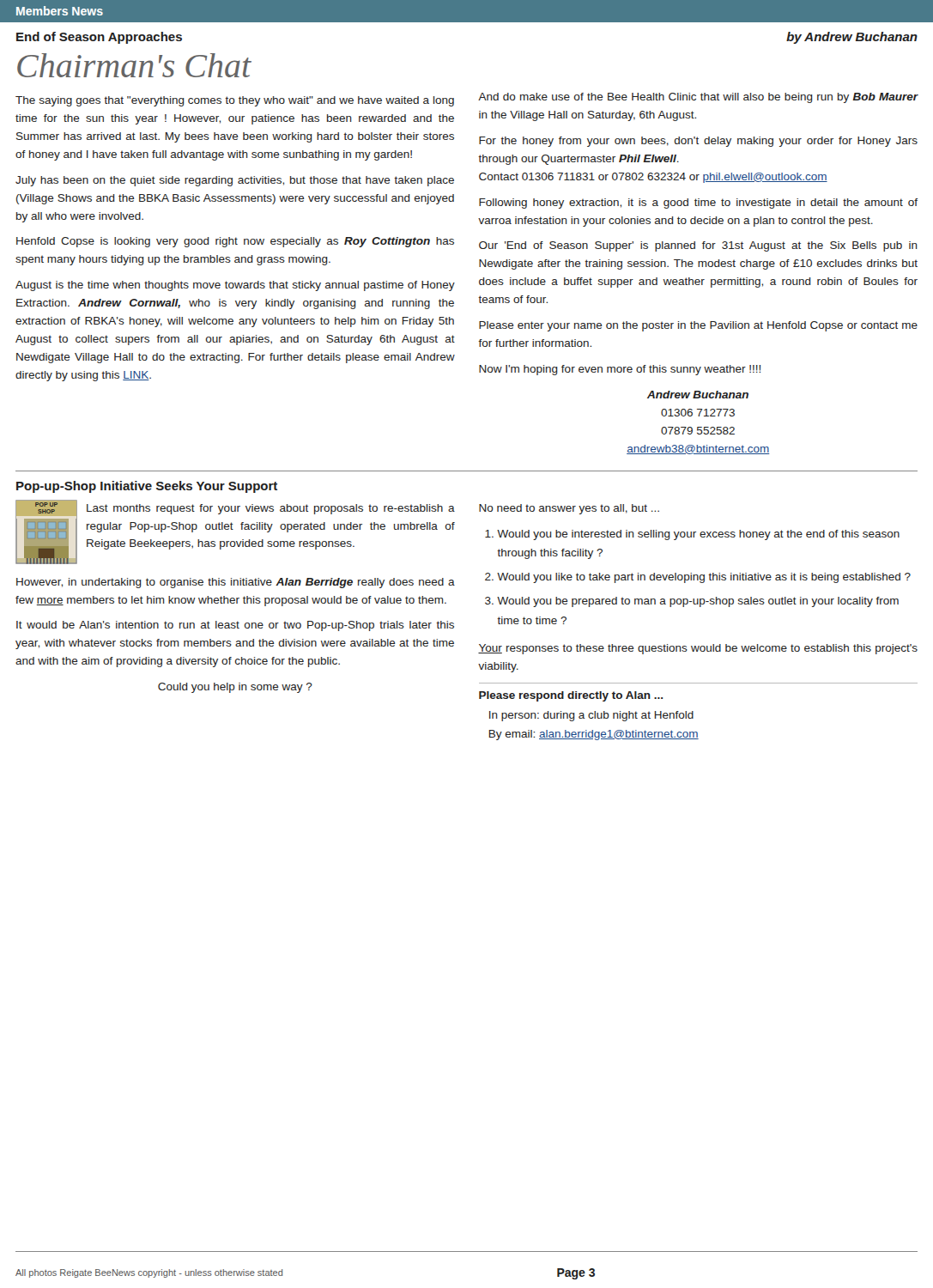933x1288 pixels.
Task: Click on the text starting "Following honey extraction, it is a"
Action: point(698,211)
